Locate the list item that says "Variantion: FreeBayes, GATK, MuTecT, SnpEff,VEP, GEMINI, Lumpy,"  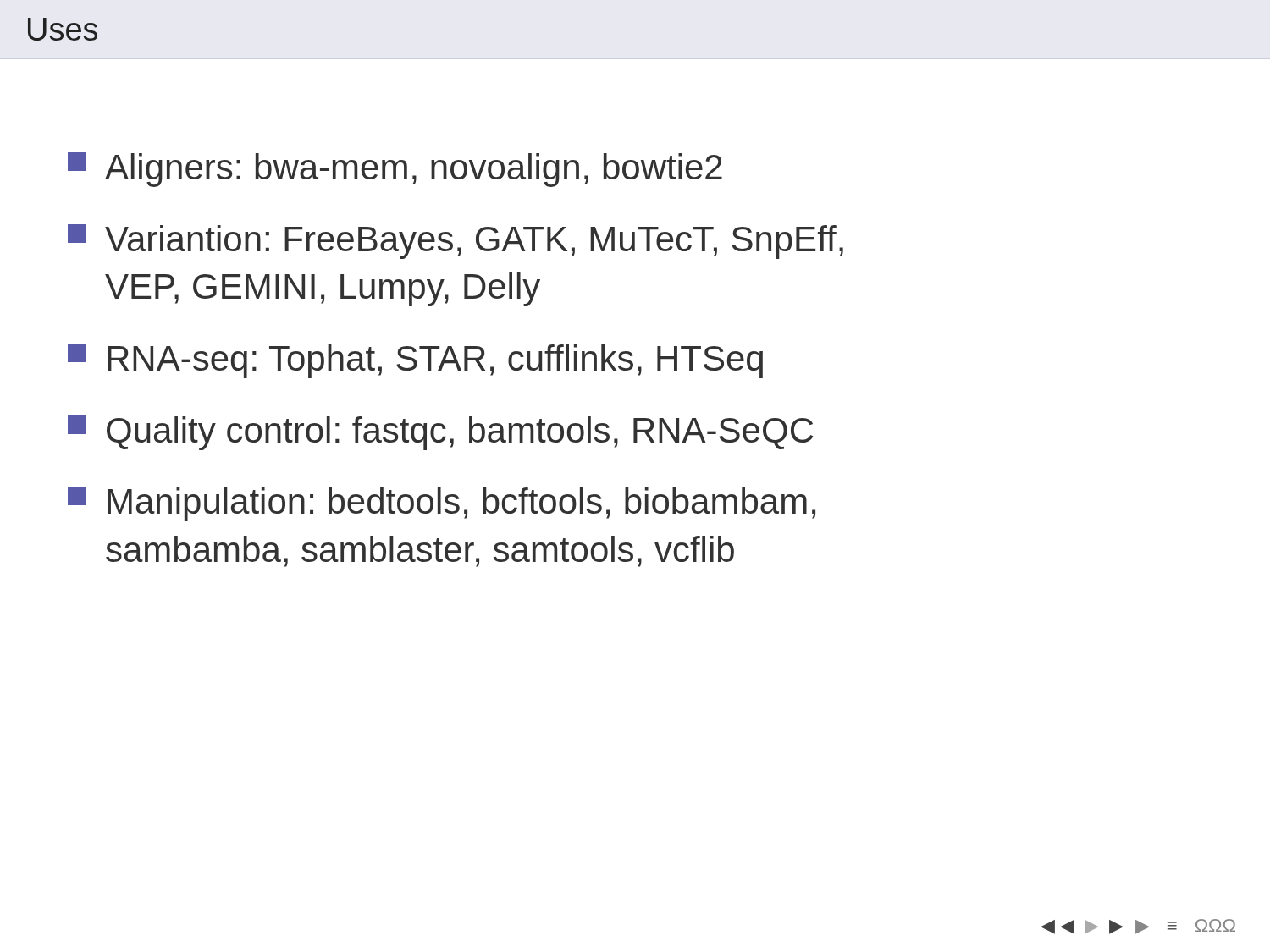click(457, 264)
